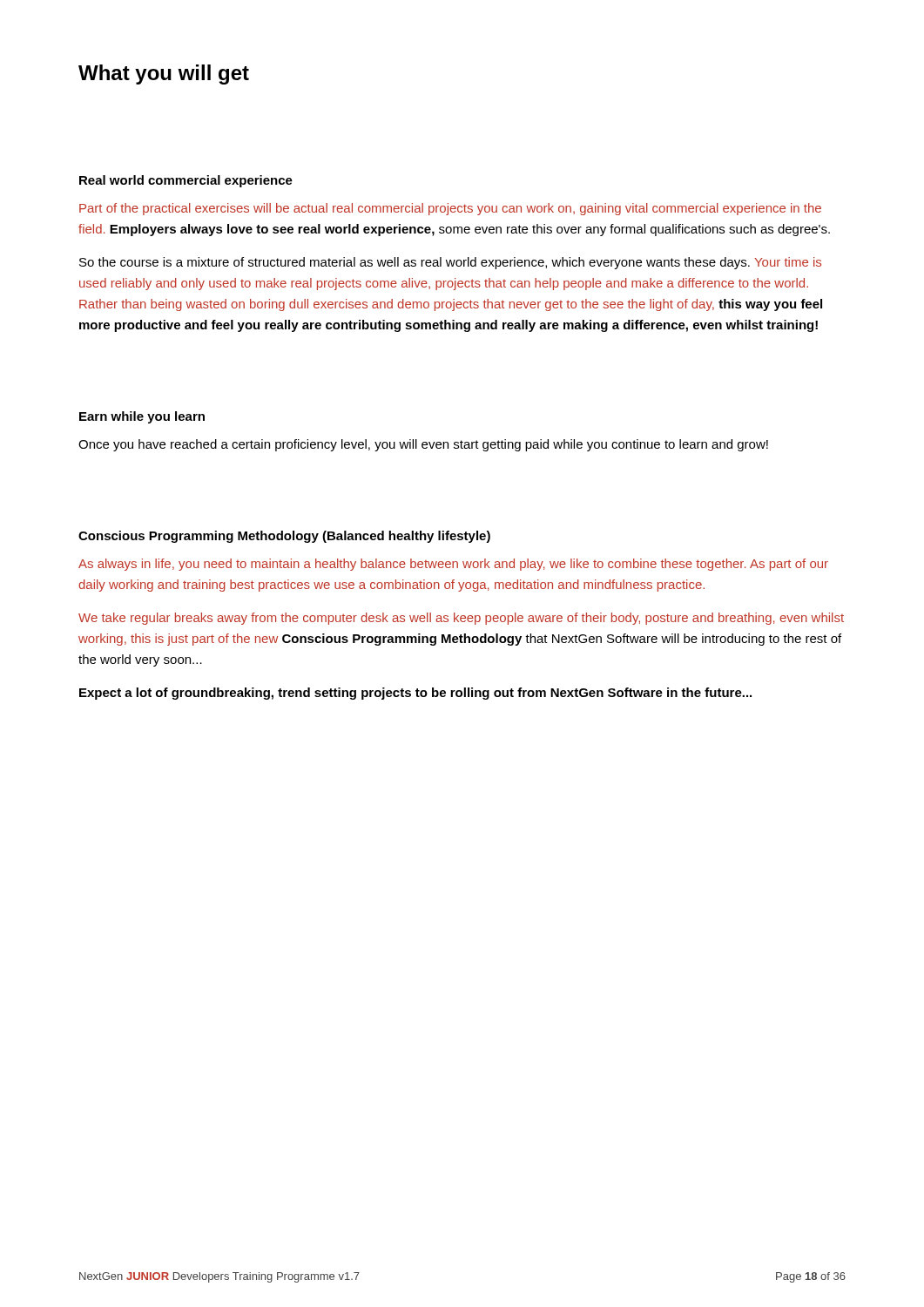Navigate to the element starting "Once you have reached a certain"
This screenshot has width=924, height=1307.
(424, 444)
